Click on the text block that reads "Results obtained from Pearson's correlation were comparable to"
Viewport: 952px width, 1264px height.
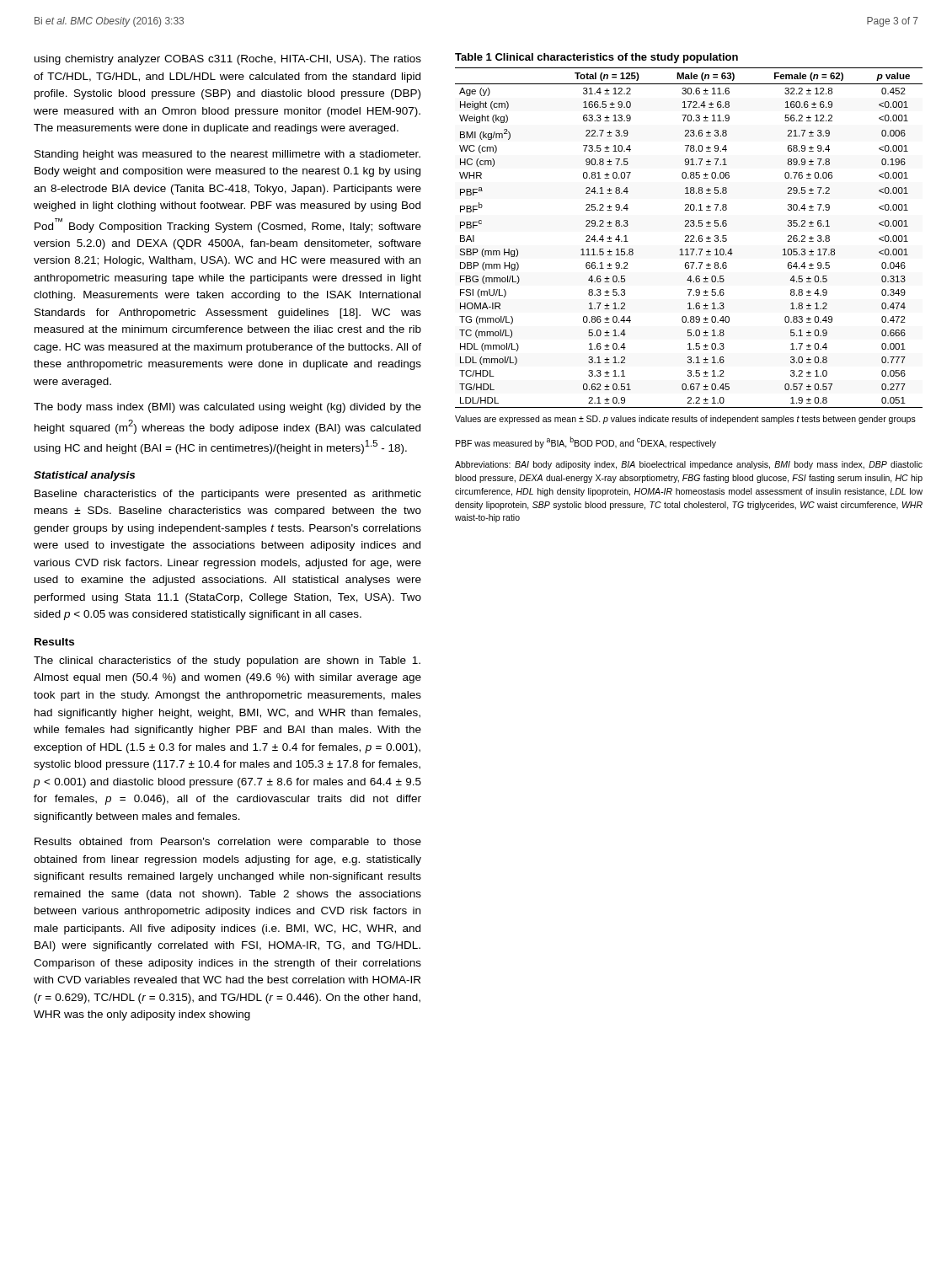pyautogui.click(x=227, y=928)
